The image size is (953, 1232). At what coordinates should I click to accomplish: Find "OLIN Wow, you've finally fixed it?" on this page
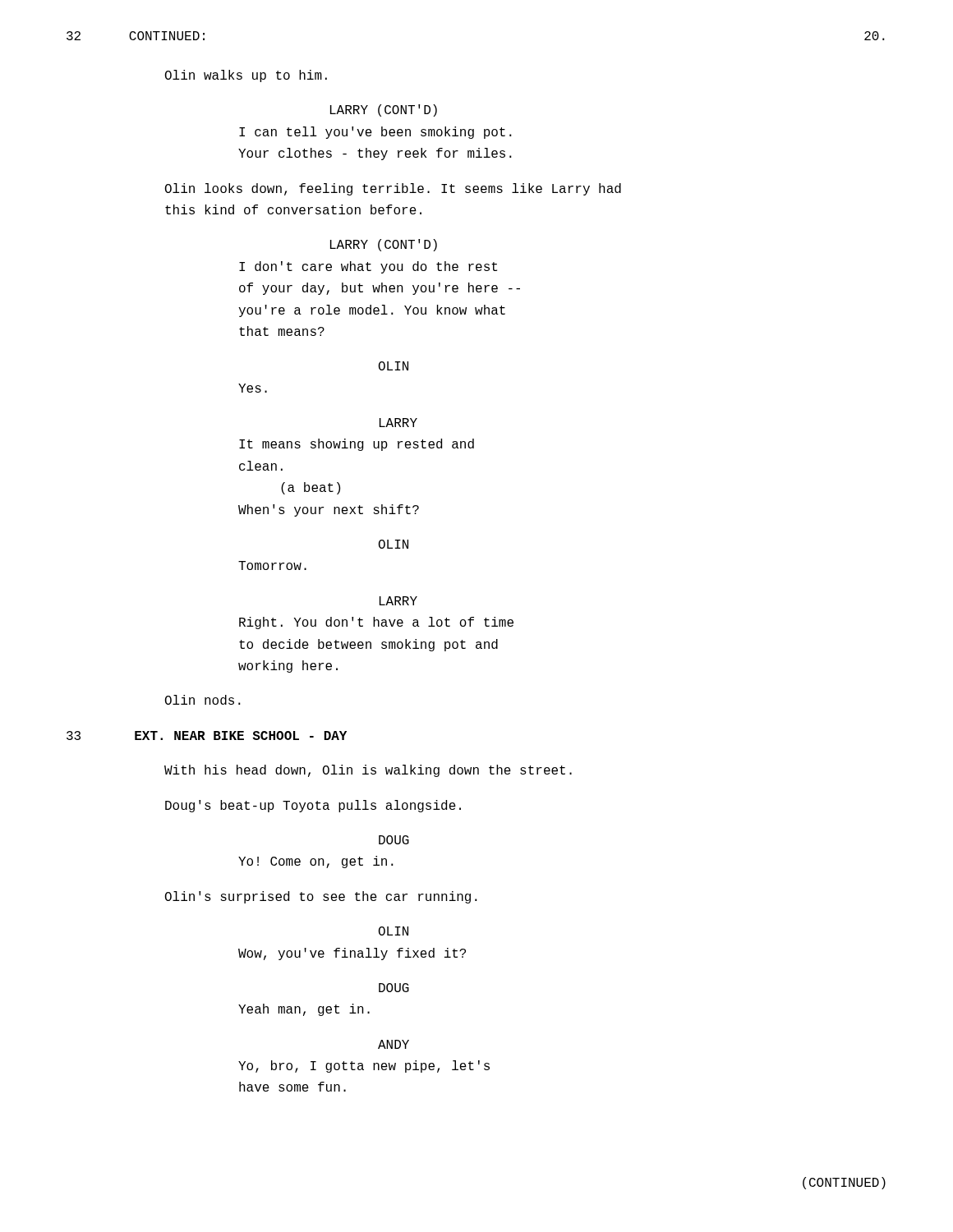[x=394, y=931]
